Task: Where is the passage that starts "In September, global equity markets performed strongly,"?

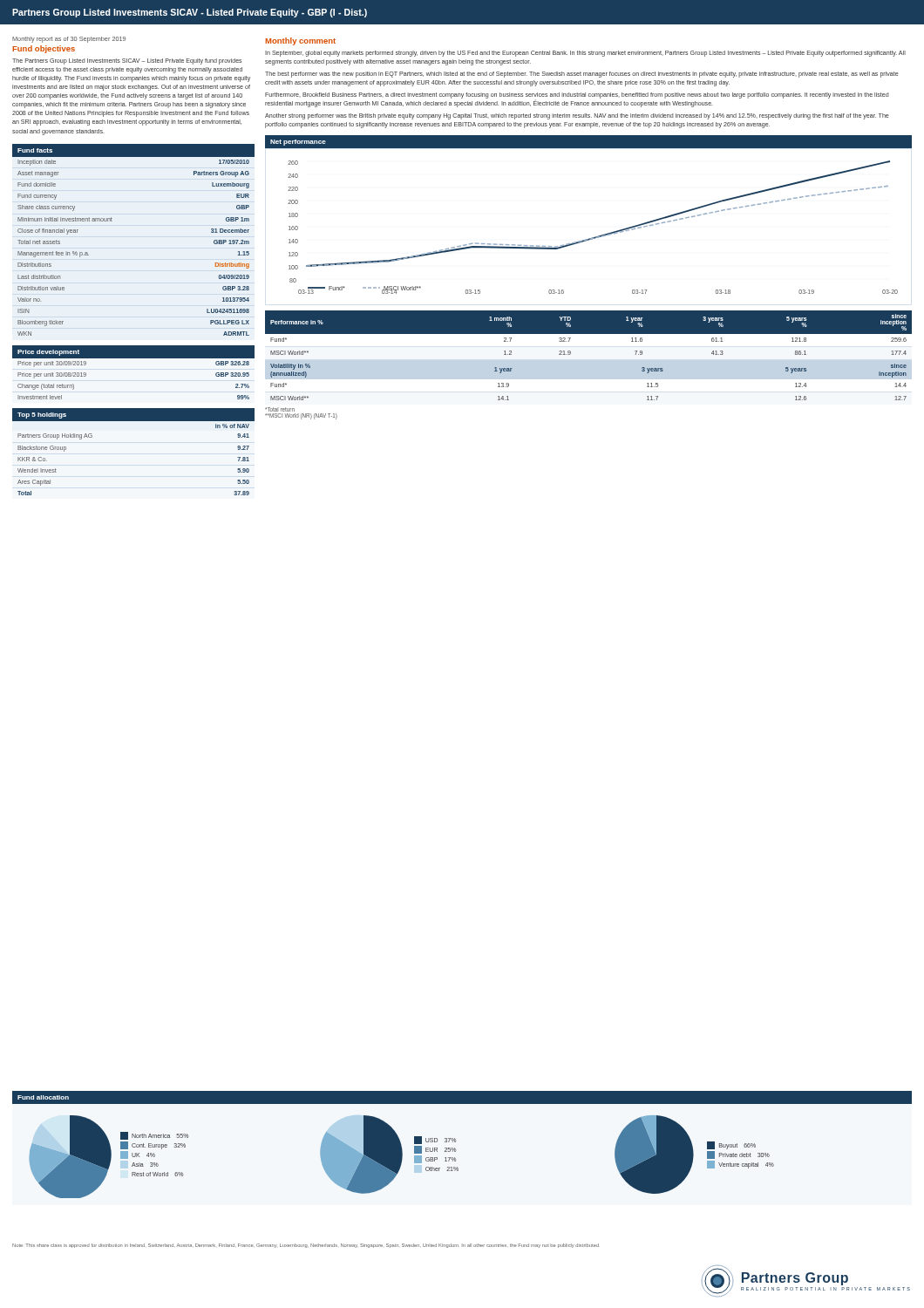Action: [585, 58]
